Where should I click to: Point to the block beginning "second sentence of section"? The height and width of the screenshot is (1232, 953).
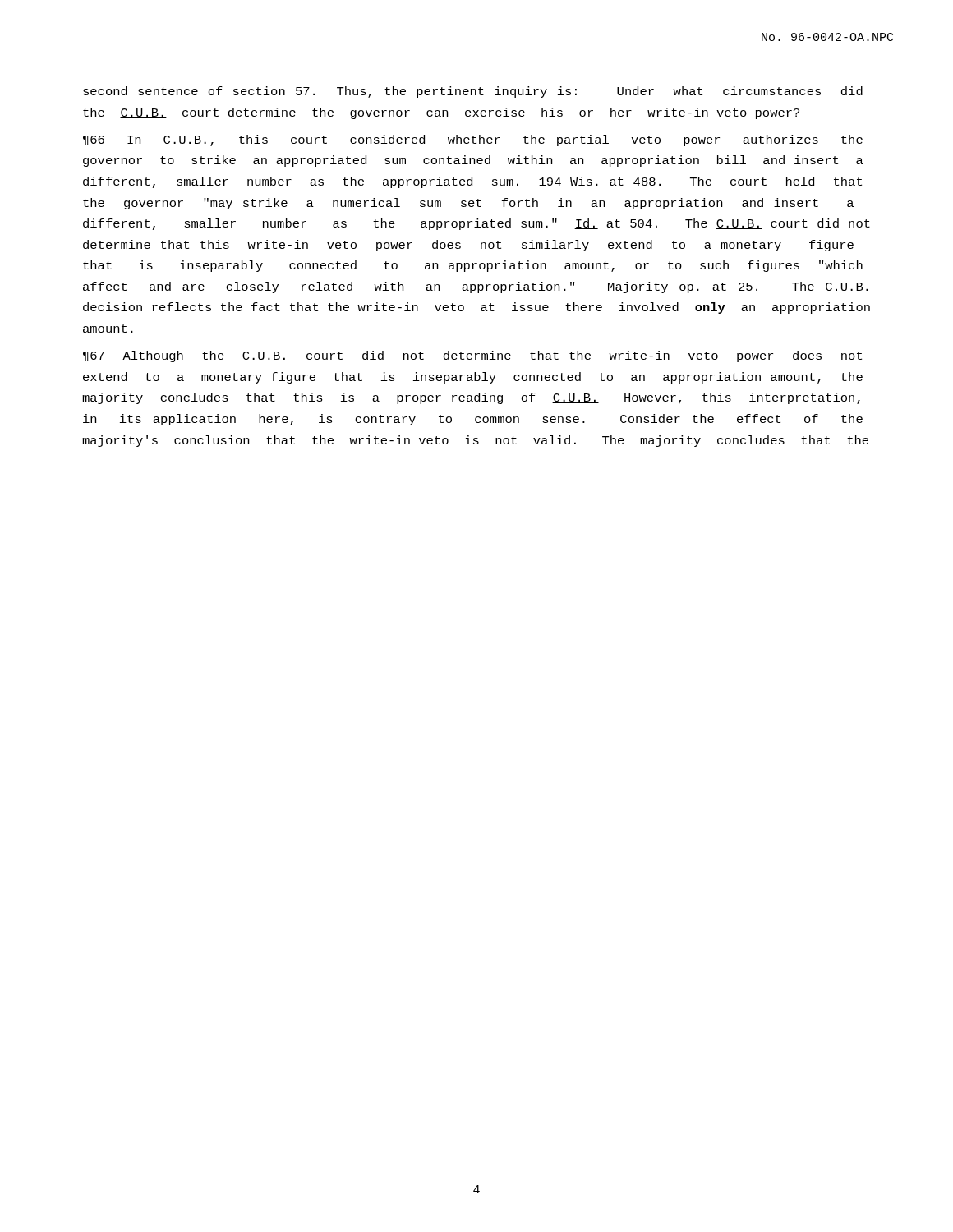pyautogui.click(x=476, y=267)
